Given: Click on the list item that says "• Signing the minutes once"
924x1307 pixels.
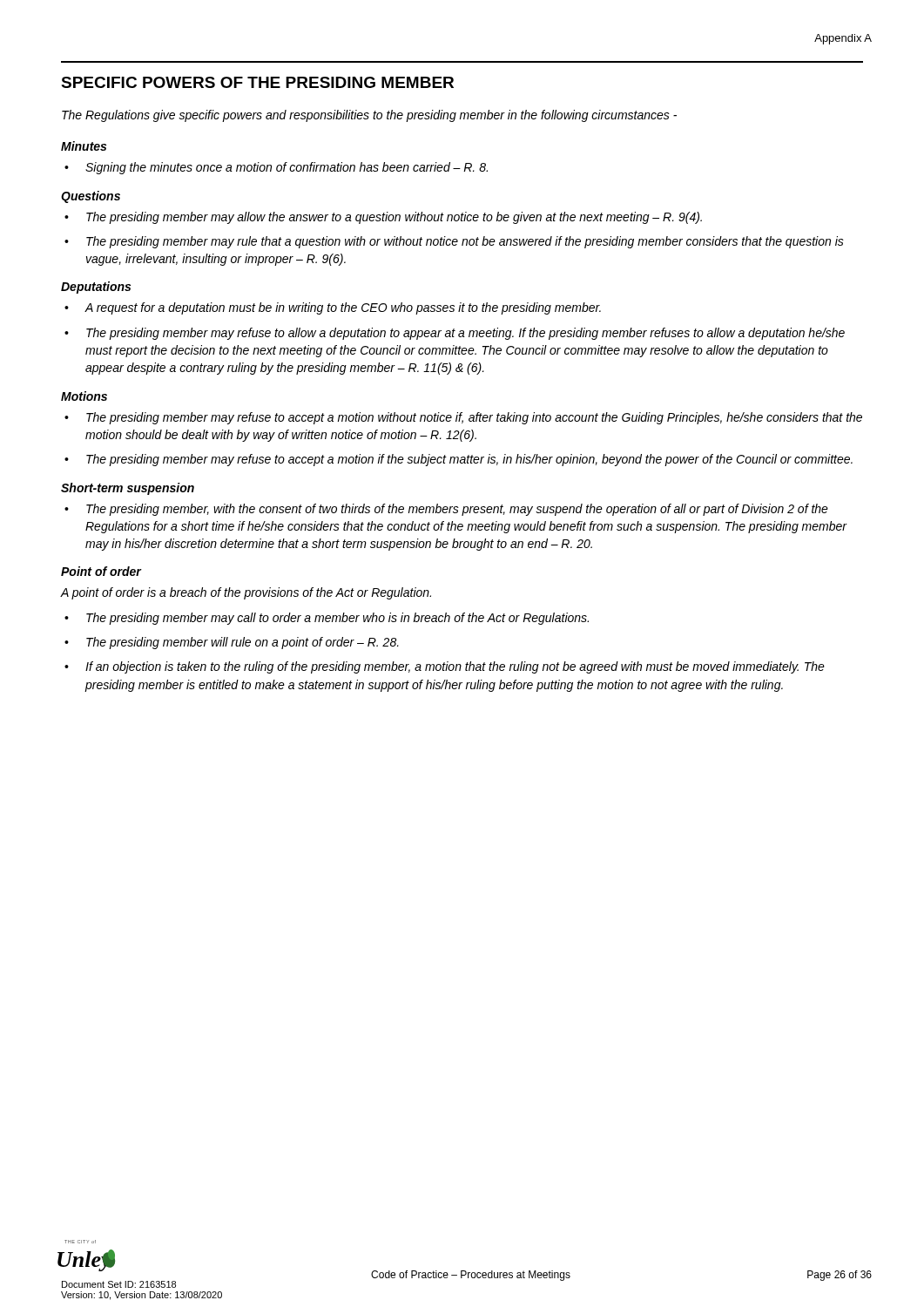Looking at the screenshot, I should tap(462, 168).
